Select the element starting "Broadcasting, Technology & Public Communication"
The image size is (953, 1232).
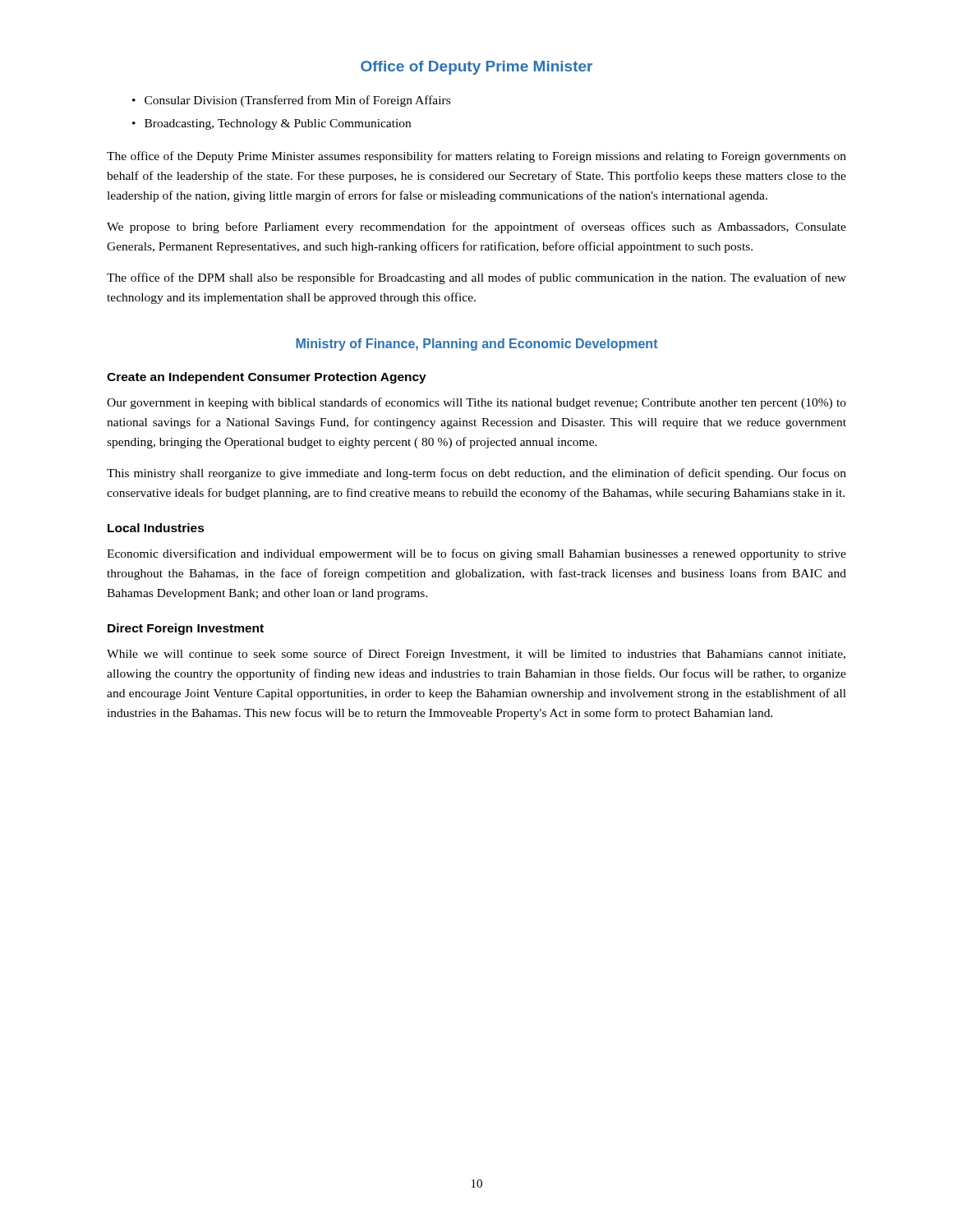click(278, 123)
